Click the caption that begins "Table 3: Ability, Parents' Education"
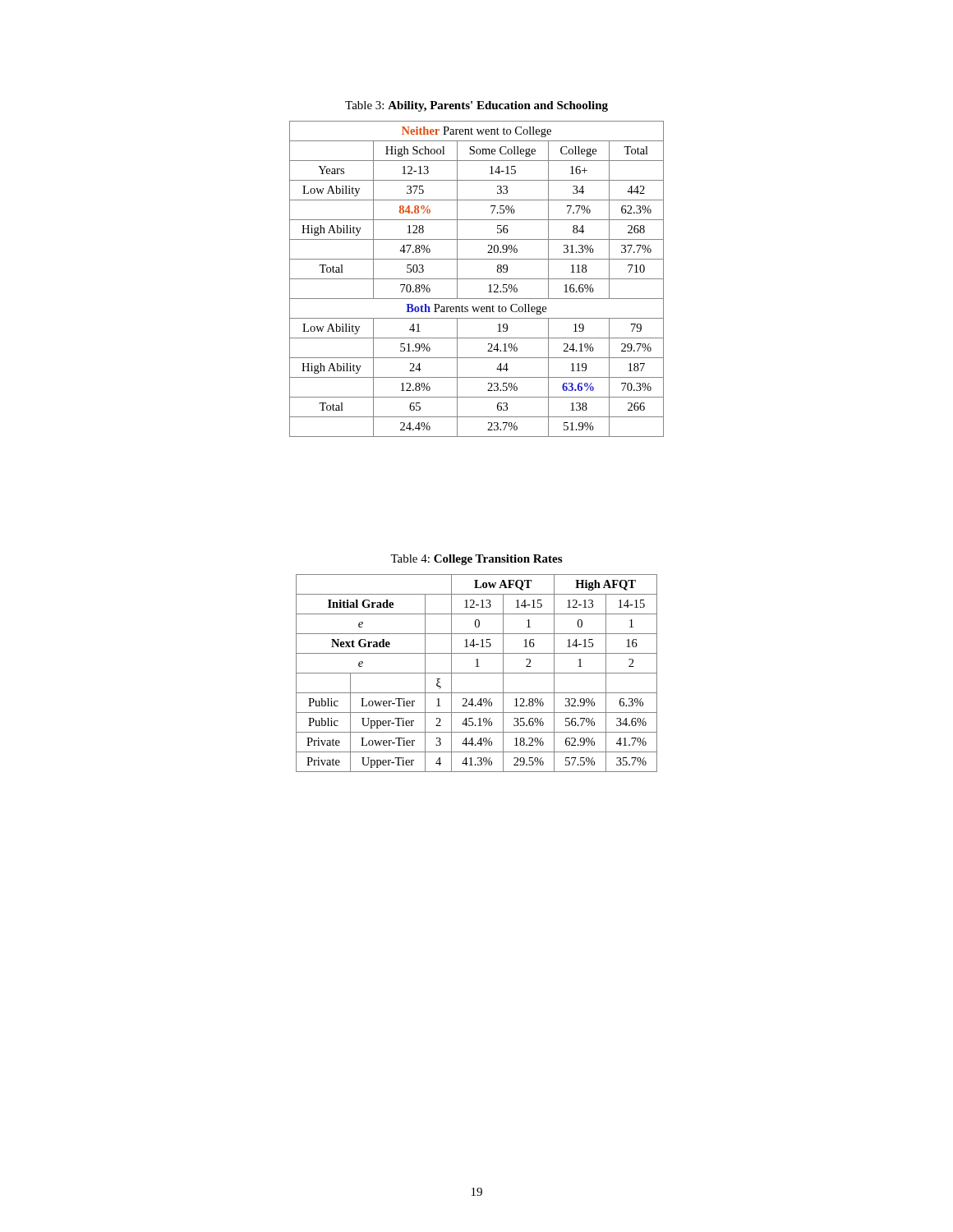Image resolution: width=953 pixels, height=1232 pixels. (x=476, y=105)
